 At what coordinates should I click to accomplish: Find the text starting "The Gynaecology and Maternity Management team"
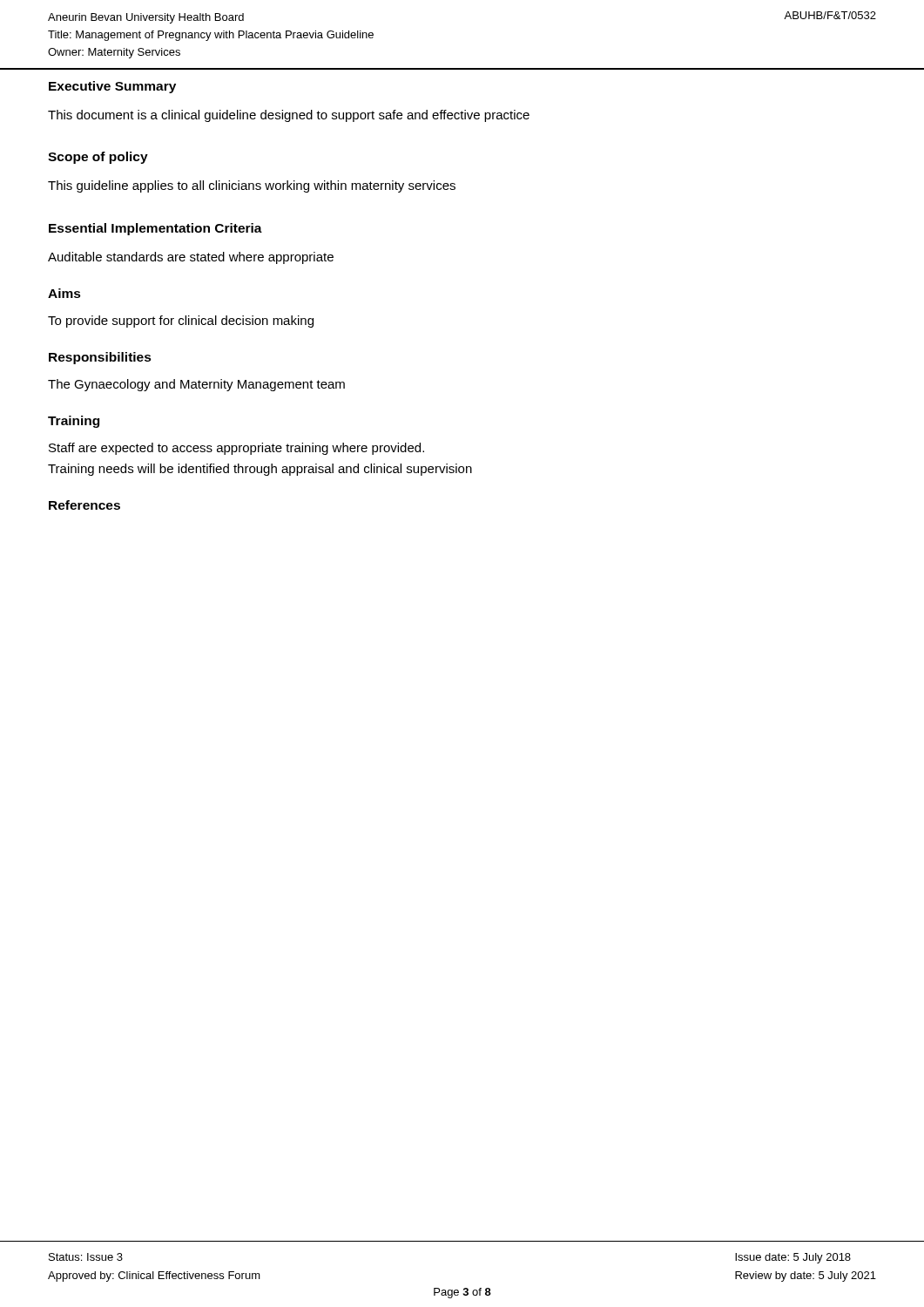pyautogui.click(x=197, y=384)
